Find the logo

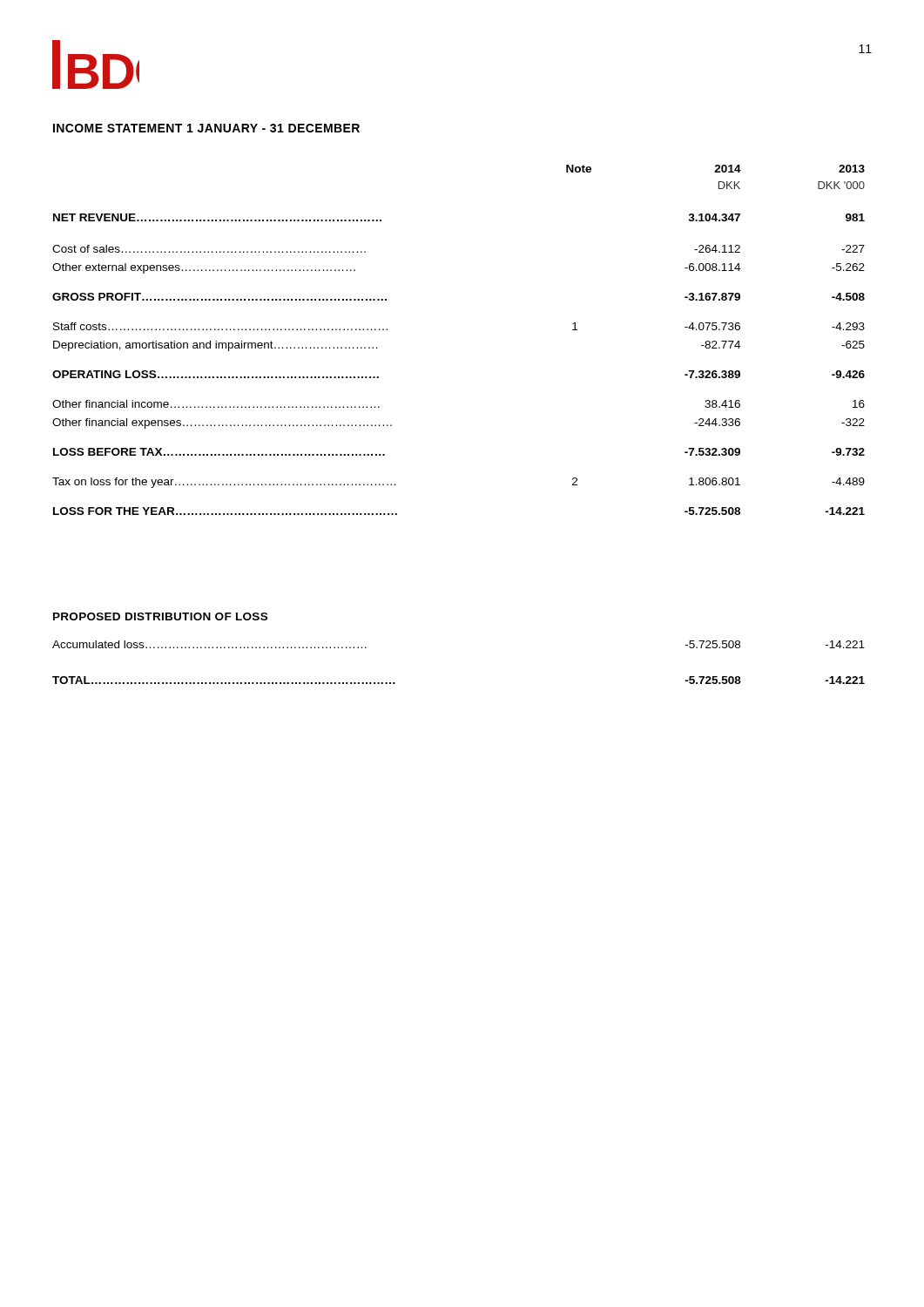tap(96, 66)
